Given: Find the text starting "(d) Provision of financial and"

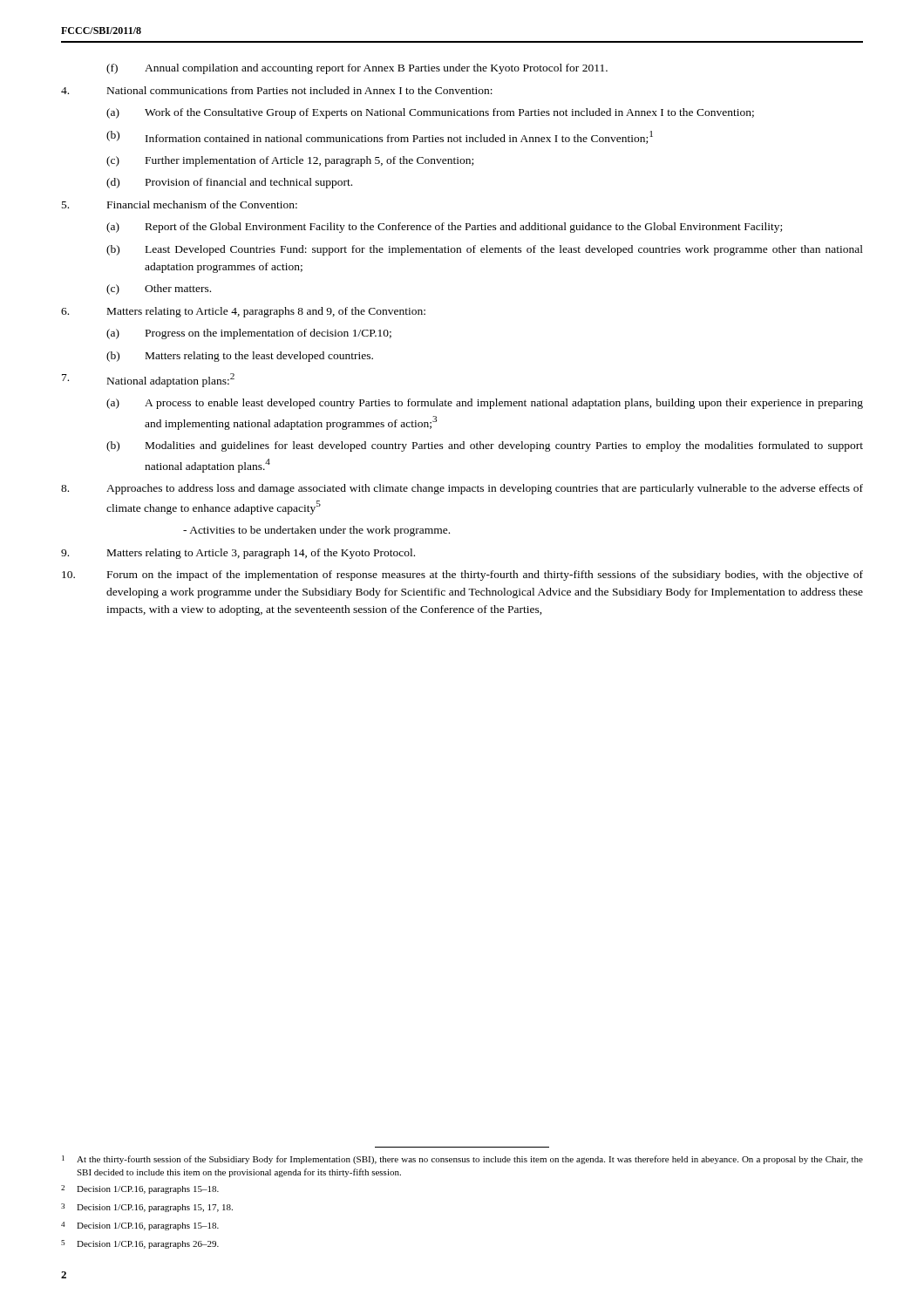Looking at the screenshot, I should [229, 183].
